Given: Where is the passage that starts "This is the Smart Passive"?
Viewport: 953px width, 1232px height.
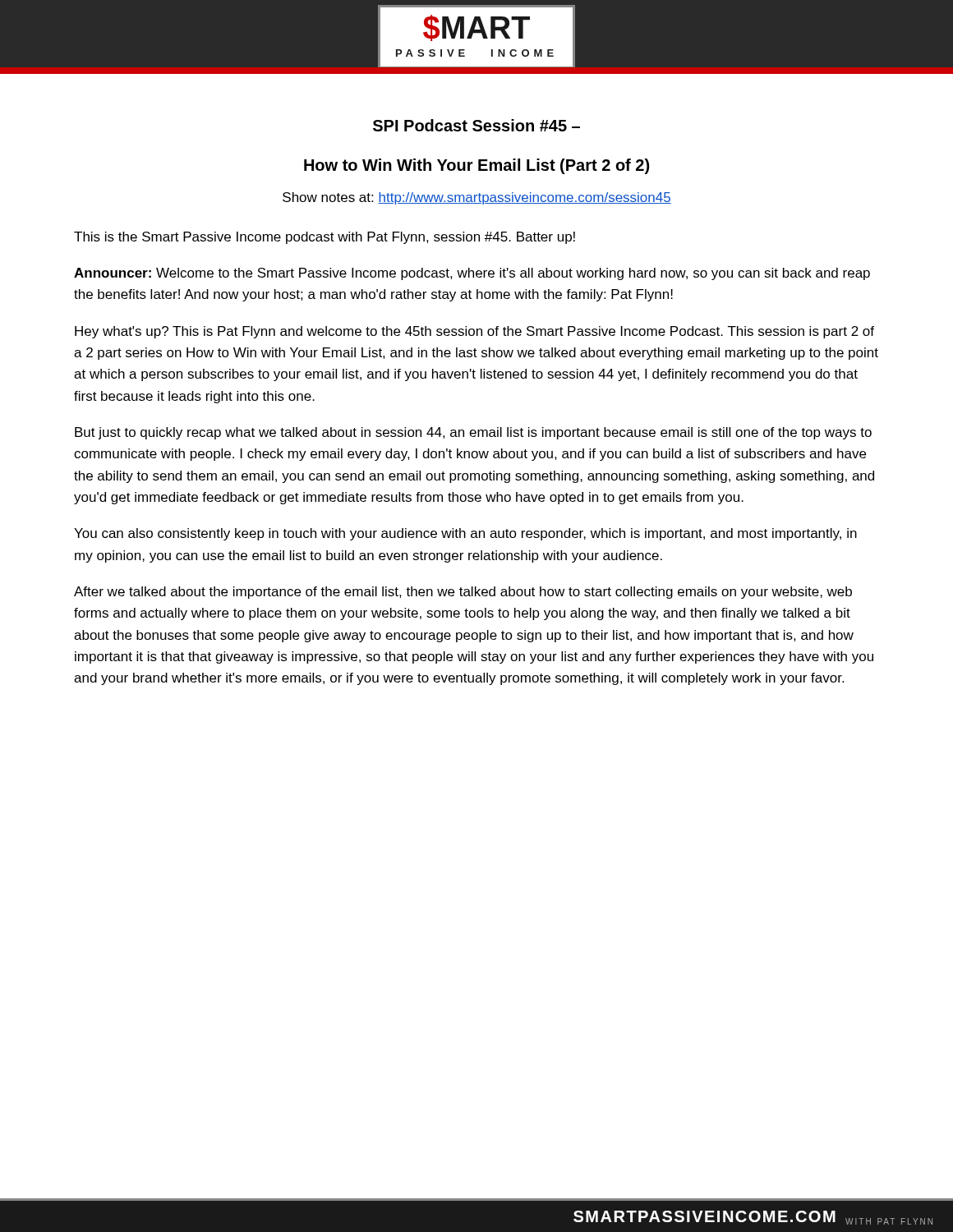Looking at the screenshot, I should 325,237.
